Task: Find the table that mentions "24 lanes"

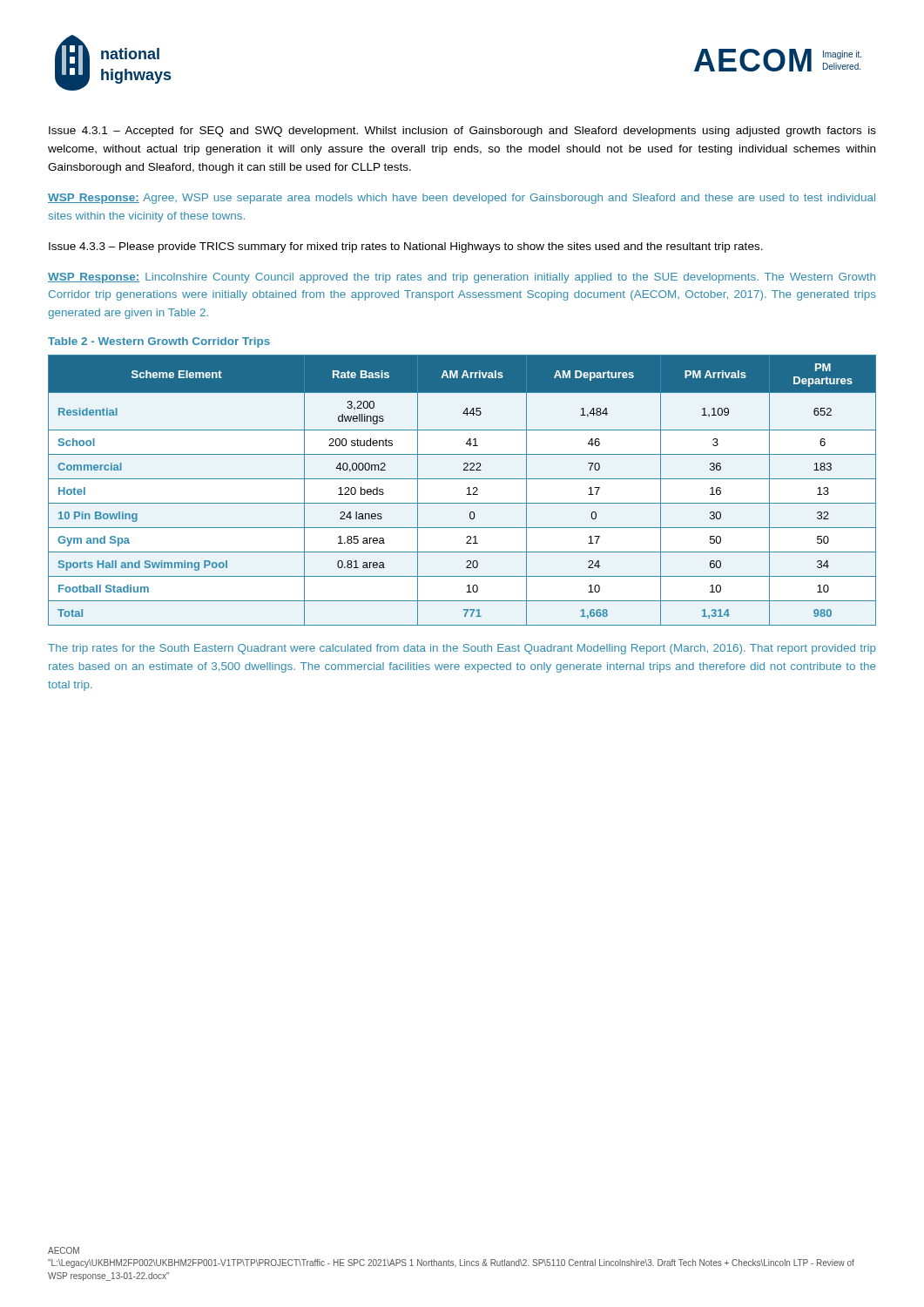Action: (x=462, y=490)
